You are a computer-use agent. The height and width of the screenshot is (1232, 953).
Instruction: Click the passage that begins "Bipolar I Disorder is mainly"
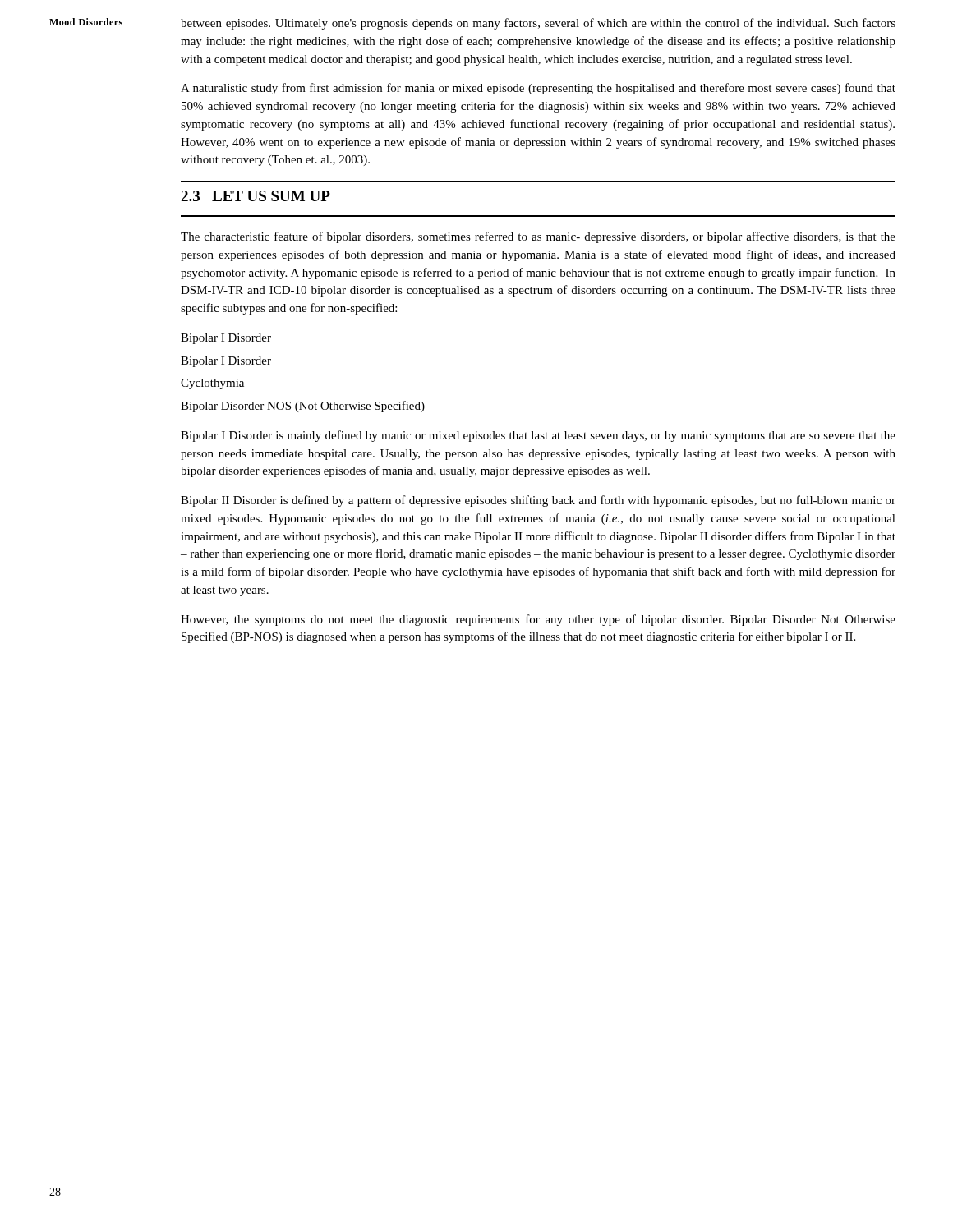(x=538, y=454)
